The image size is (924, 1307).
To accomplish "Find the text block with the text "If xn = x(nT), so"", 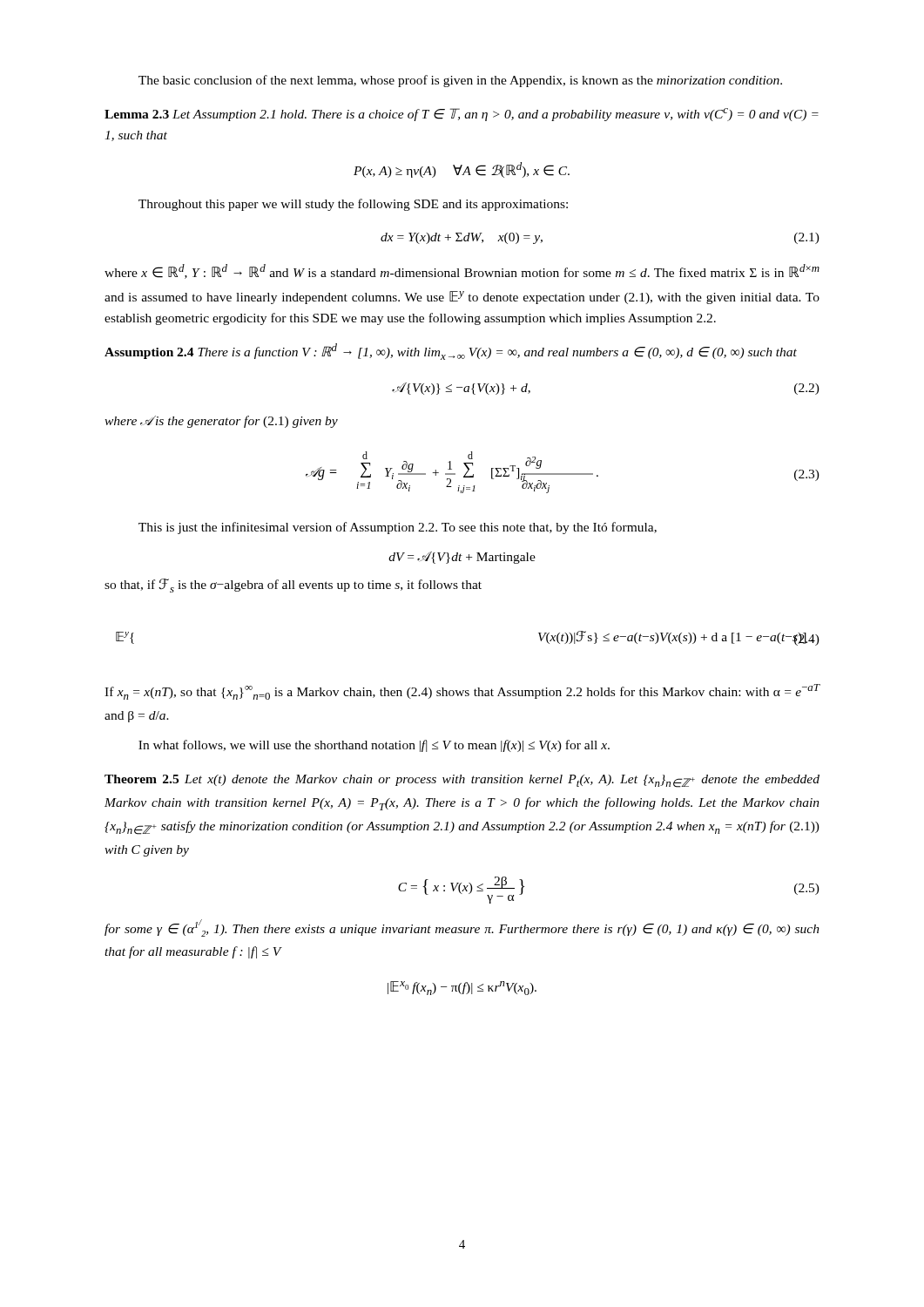I will tap(462, 692).
